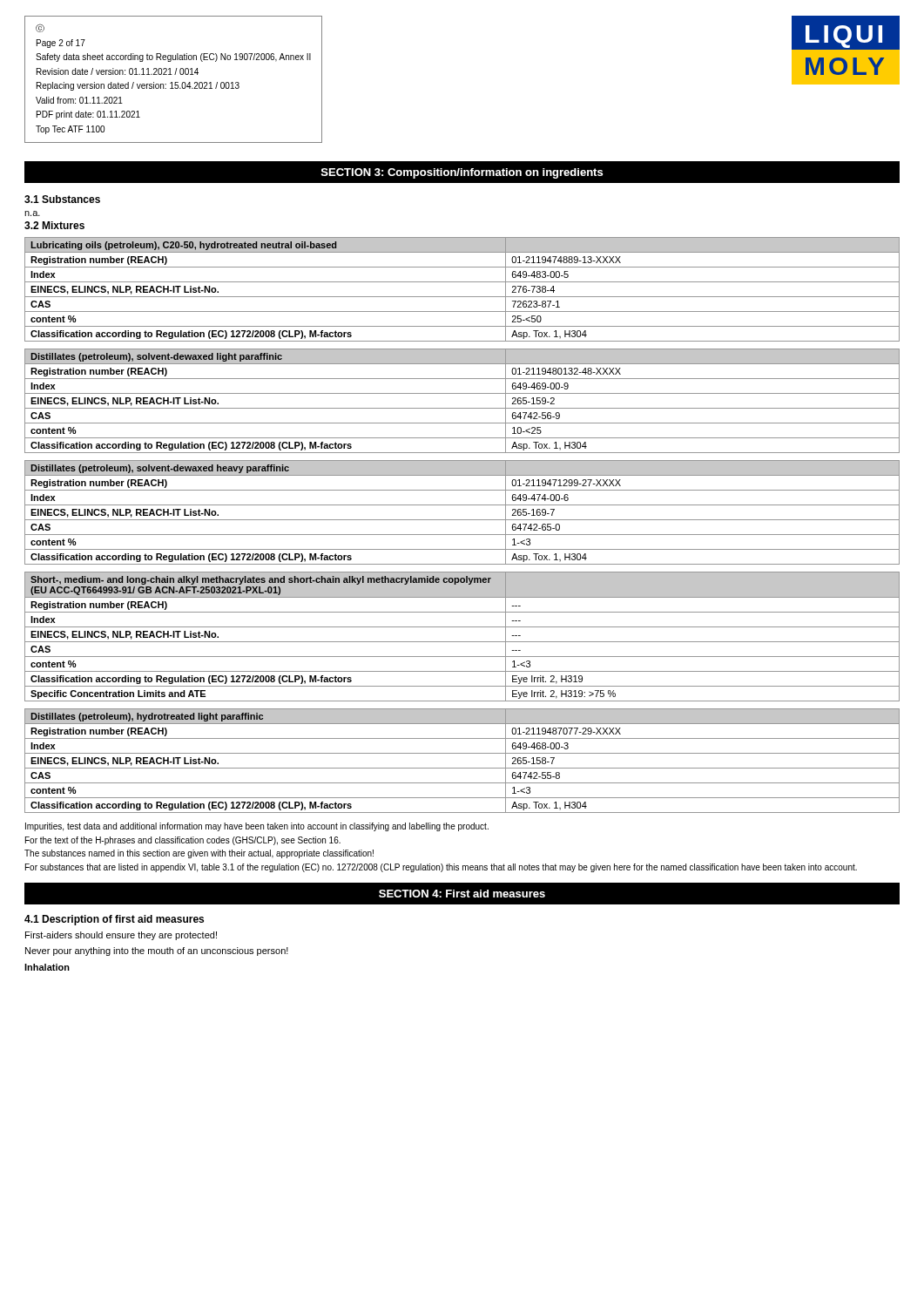Locate the text "3.2 Mixtures"
This screenshot has width=924, height=1307.
(55, 226)
